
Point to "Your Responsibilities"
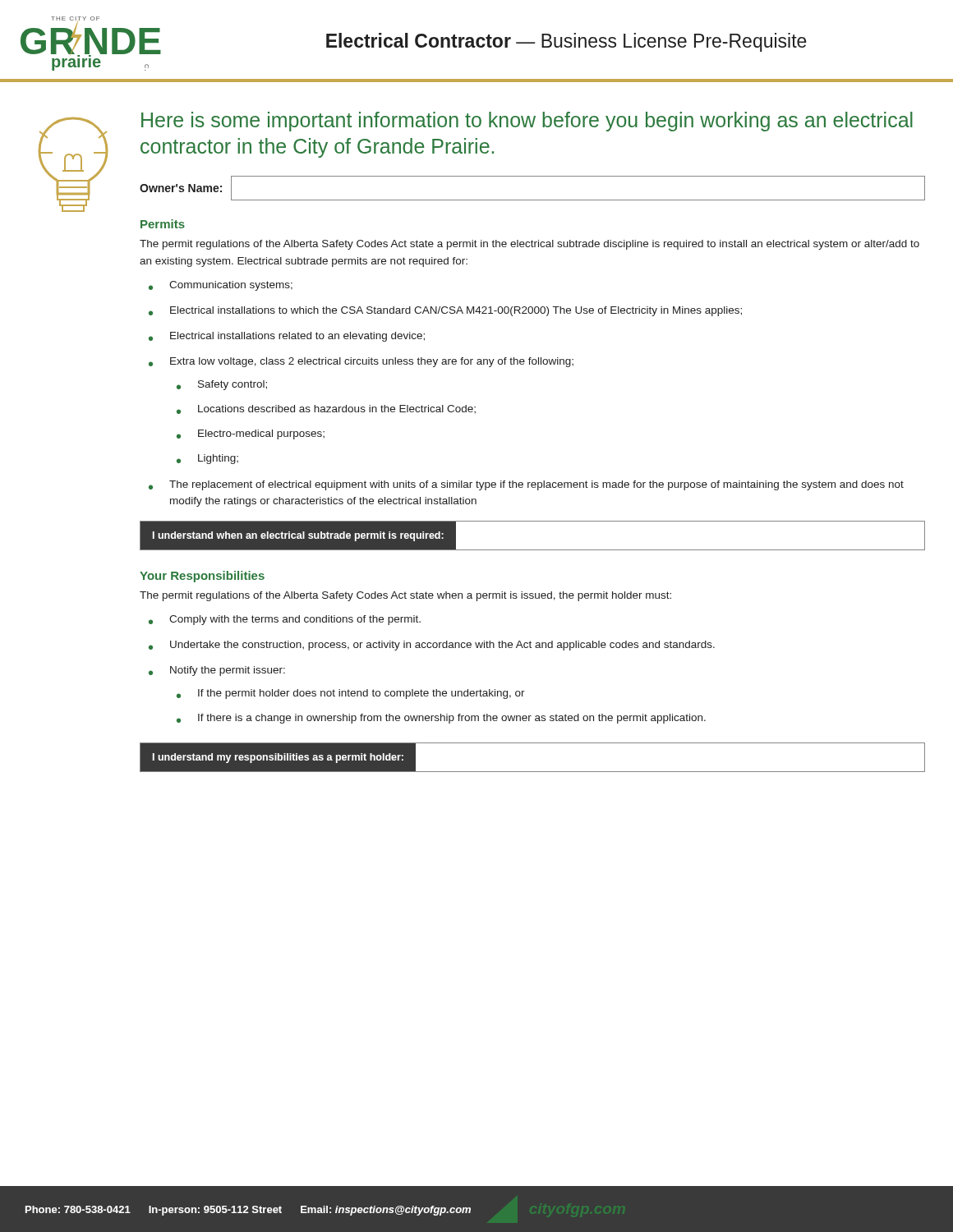202,576
